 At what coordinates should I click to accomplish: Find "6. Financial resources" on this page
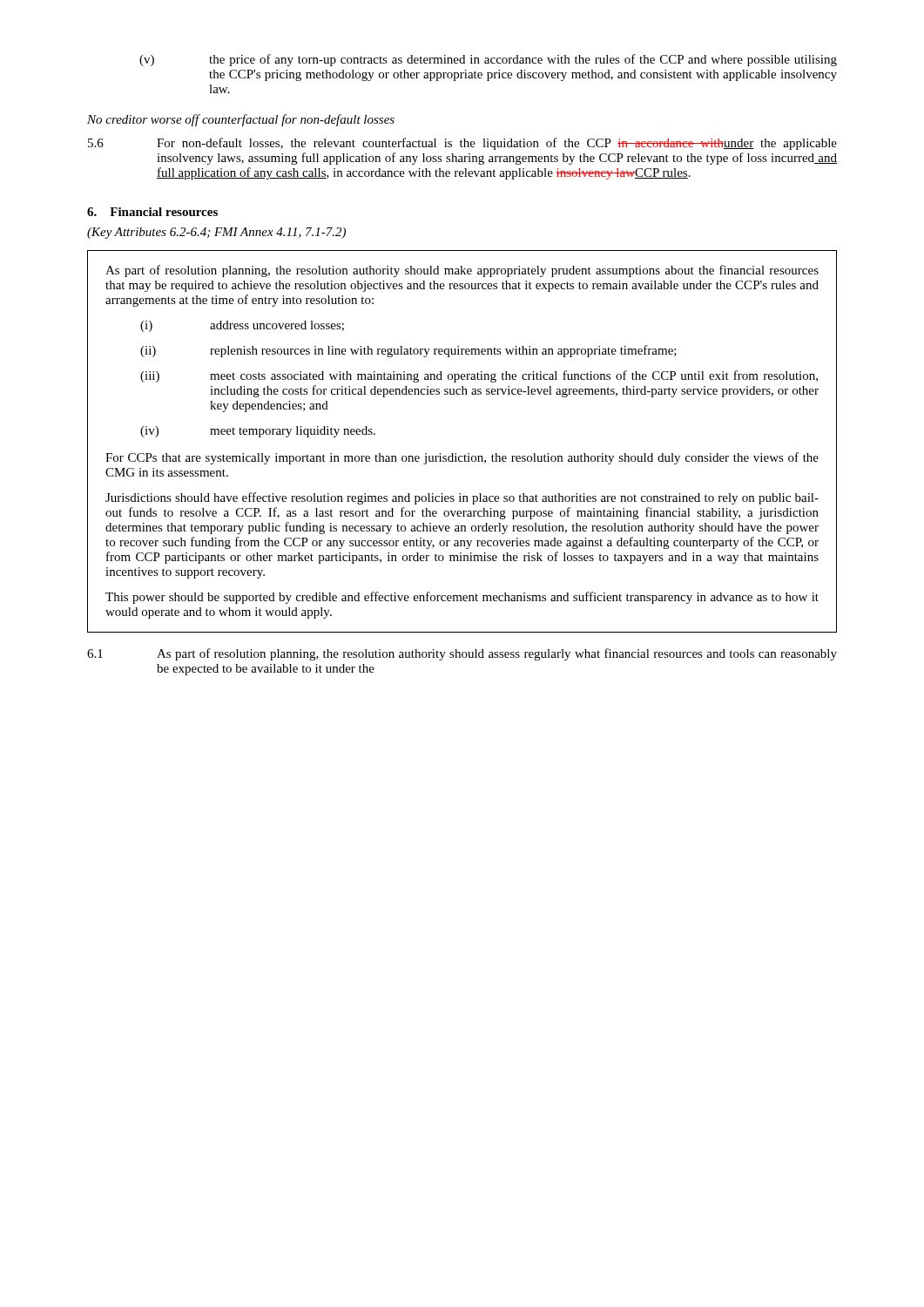tap(153, 212)
